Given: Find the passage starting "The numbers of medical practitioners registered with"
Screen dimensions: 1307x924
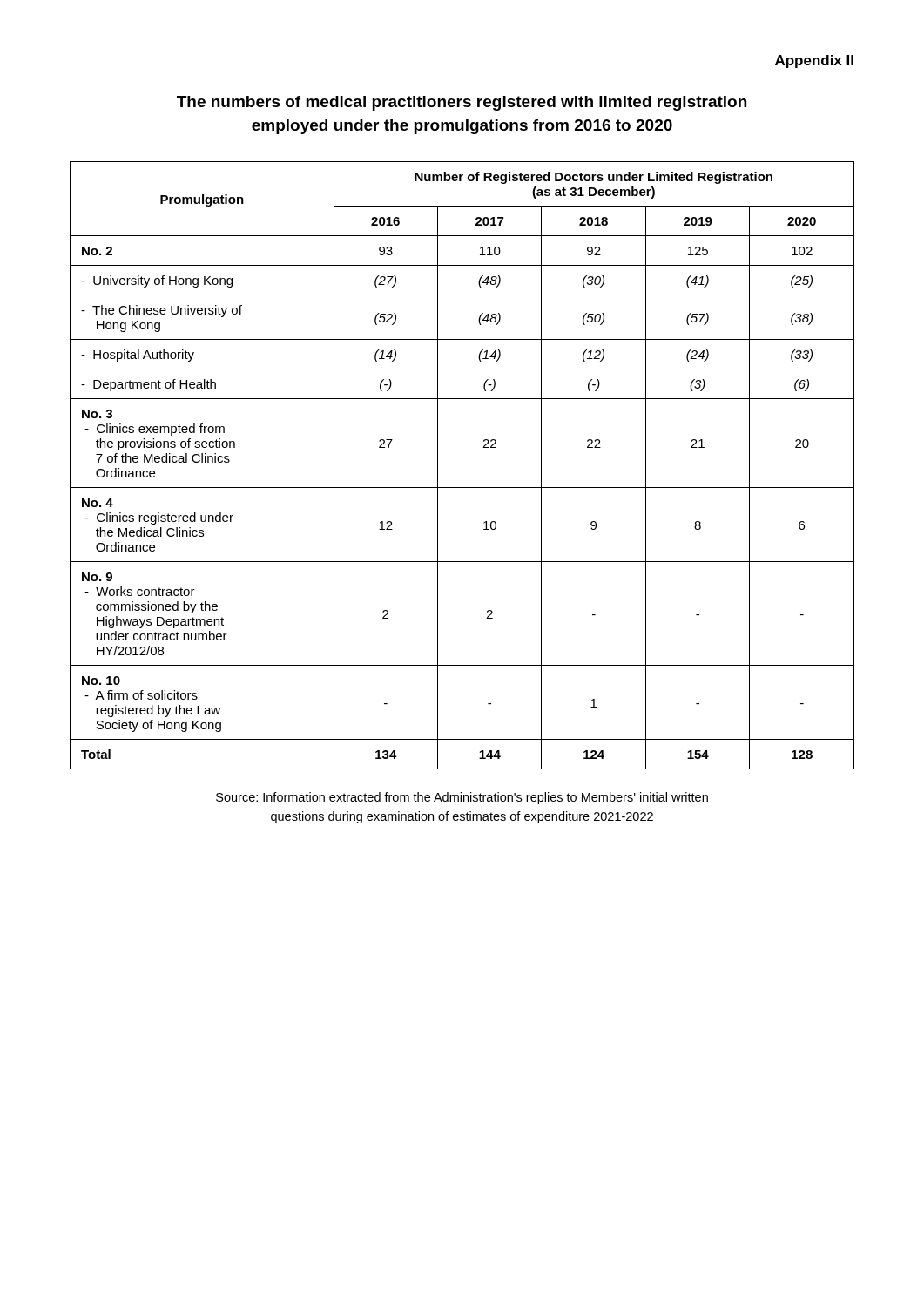Looking at the screenshot, I should tap(462, 113).
